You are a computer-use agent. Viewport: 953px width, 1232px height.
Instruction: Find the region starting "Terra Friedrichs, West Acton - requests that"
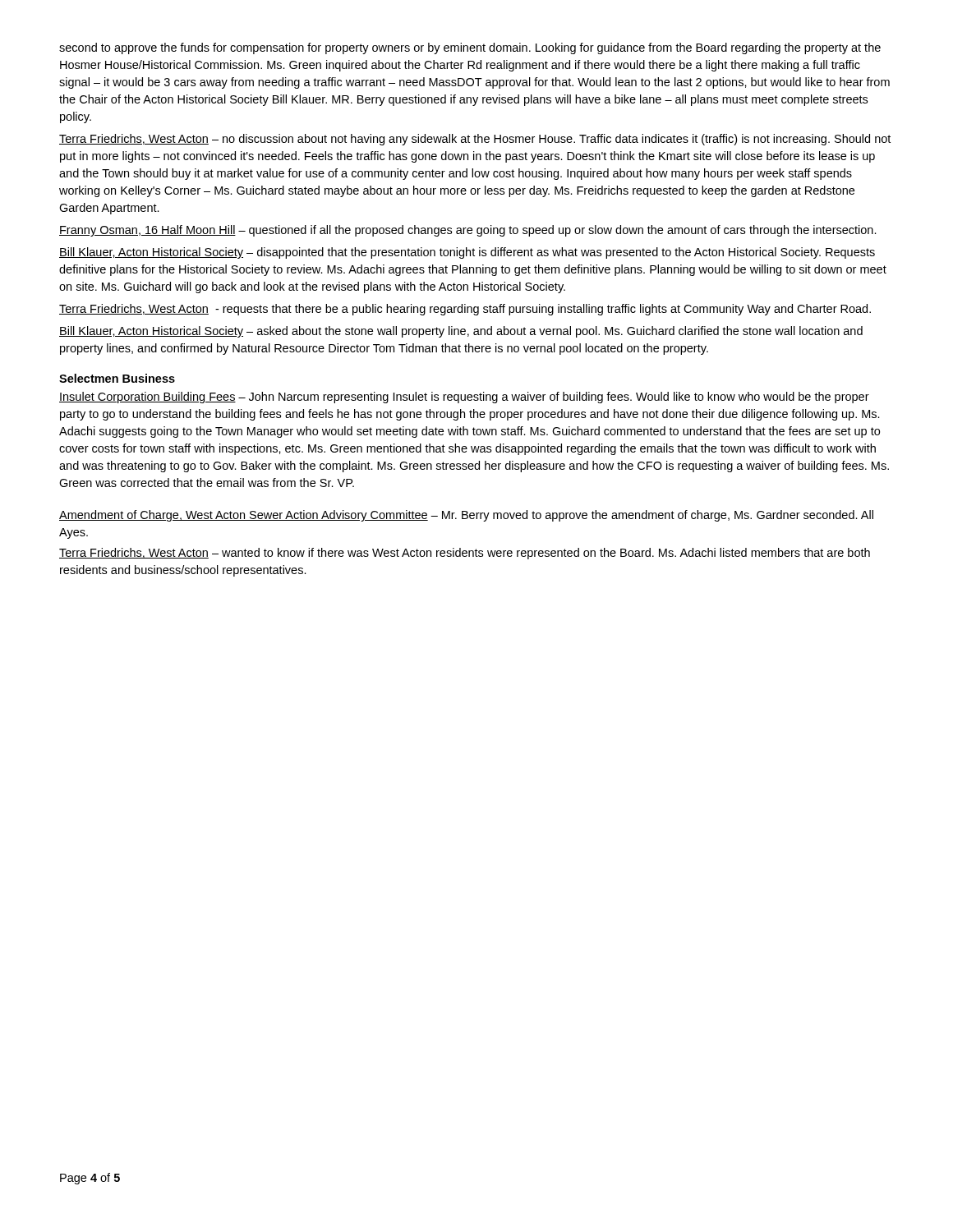click(476, 309)
